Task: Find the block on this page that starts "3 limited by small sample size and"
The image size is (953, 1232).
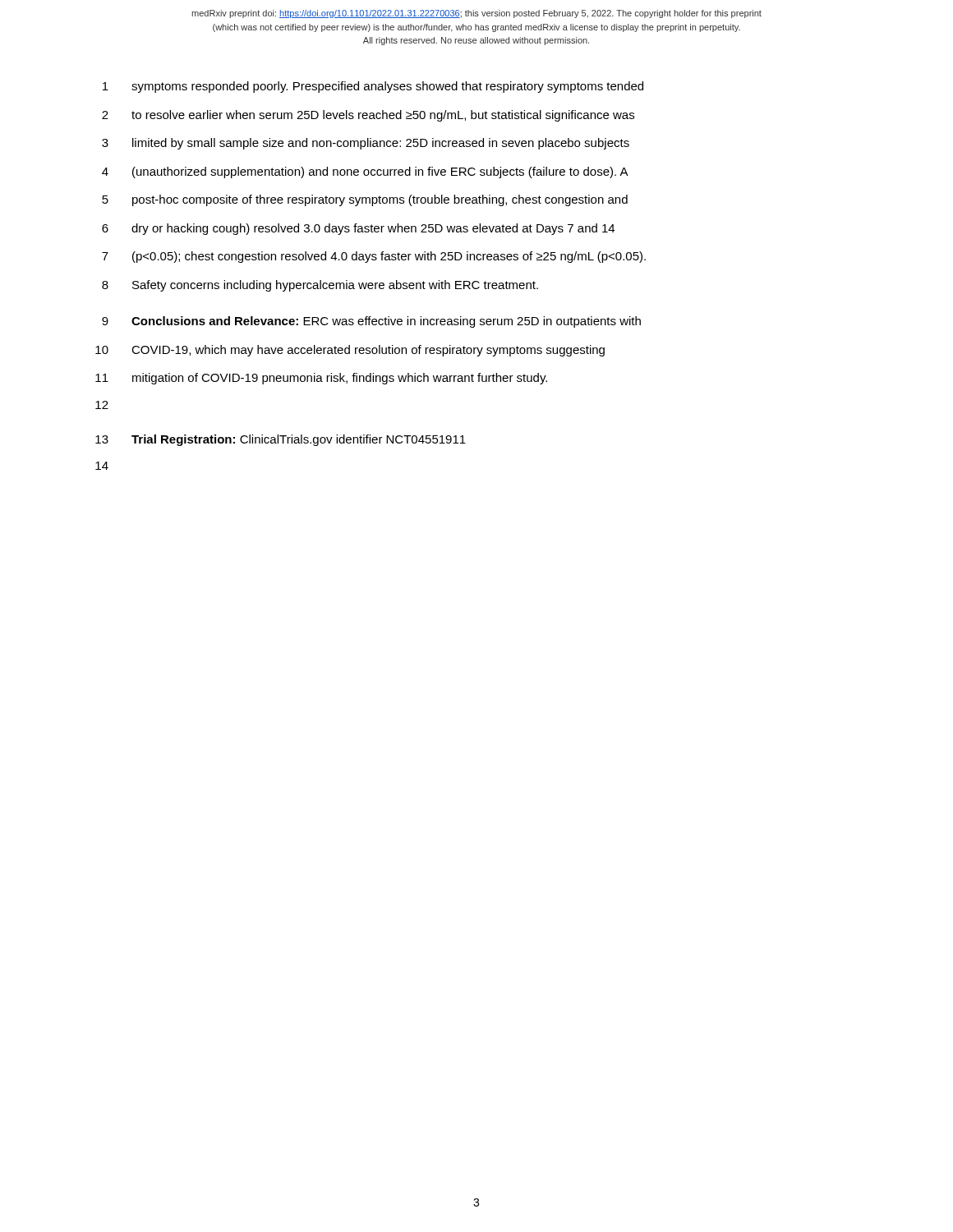Action: (x=356, y=143)
